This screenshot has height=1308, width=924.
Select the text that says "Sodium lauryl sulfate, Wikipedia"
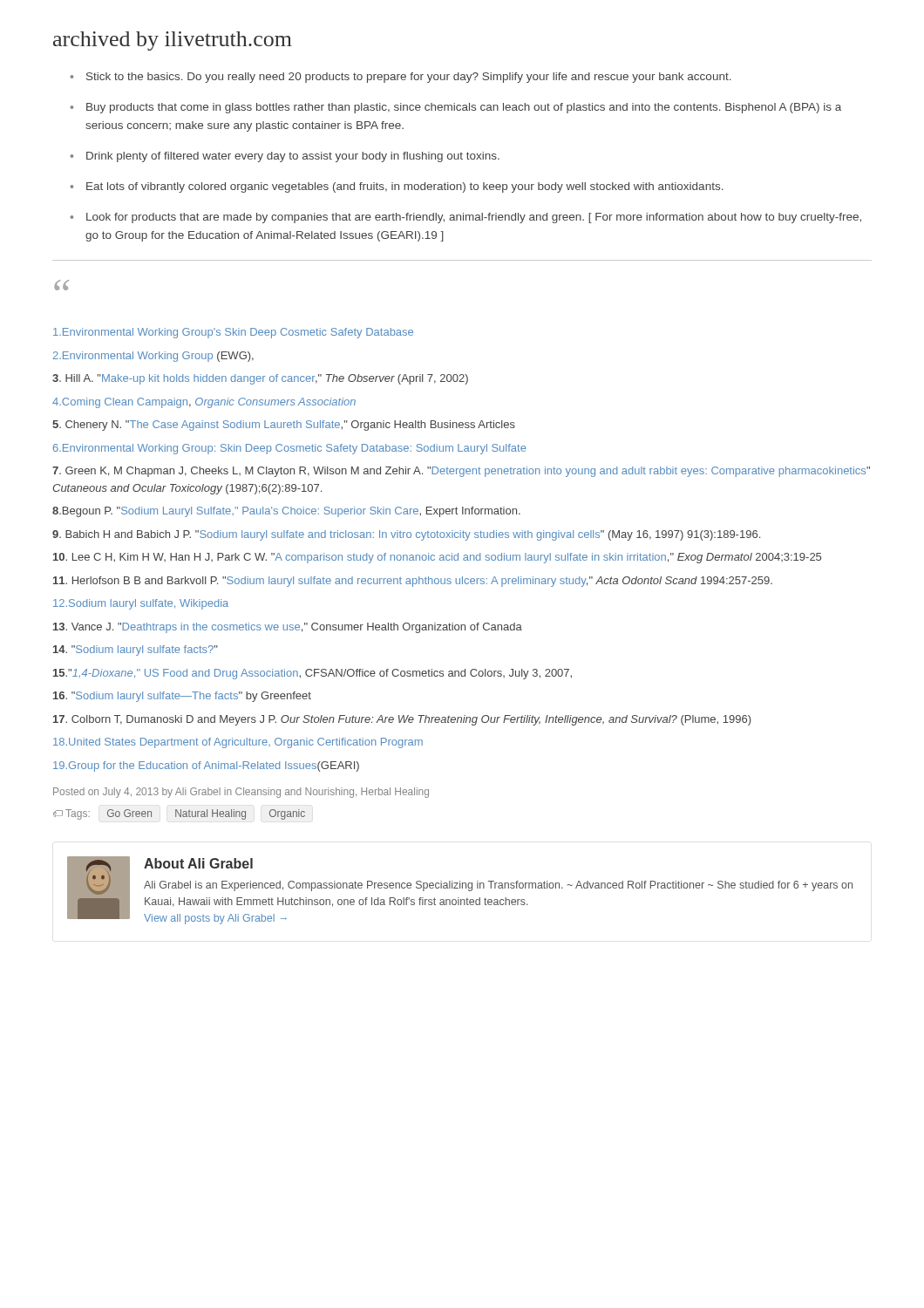[140, 603]
